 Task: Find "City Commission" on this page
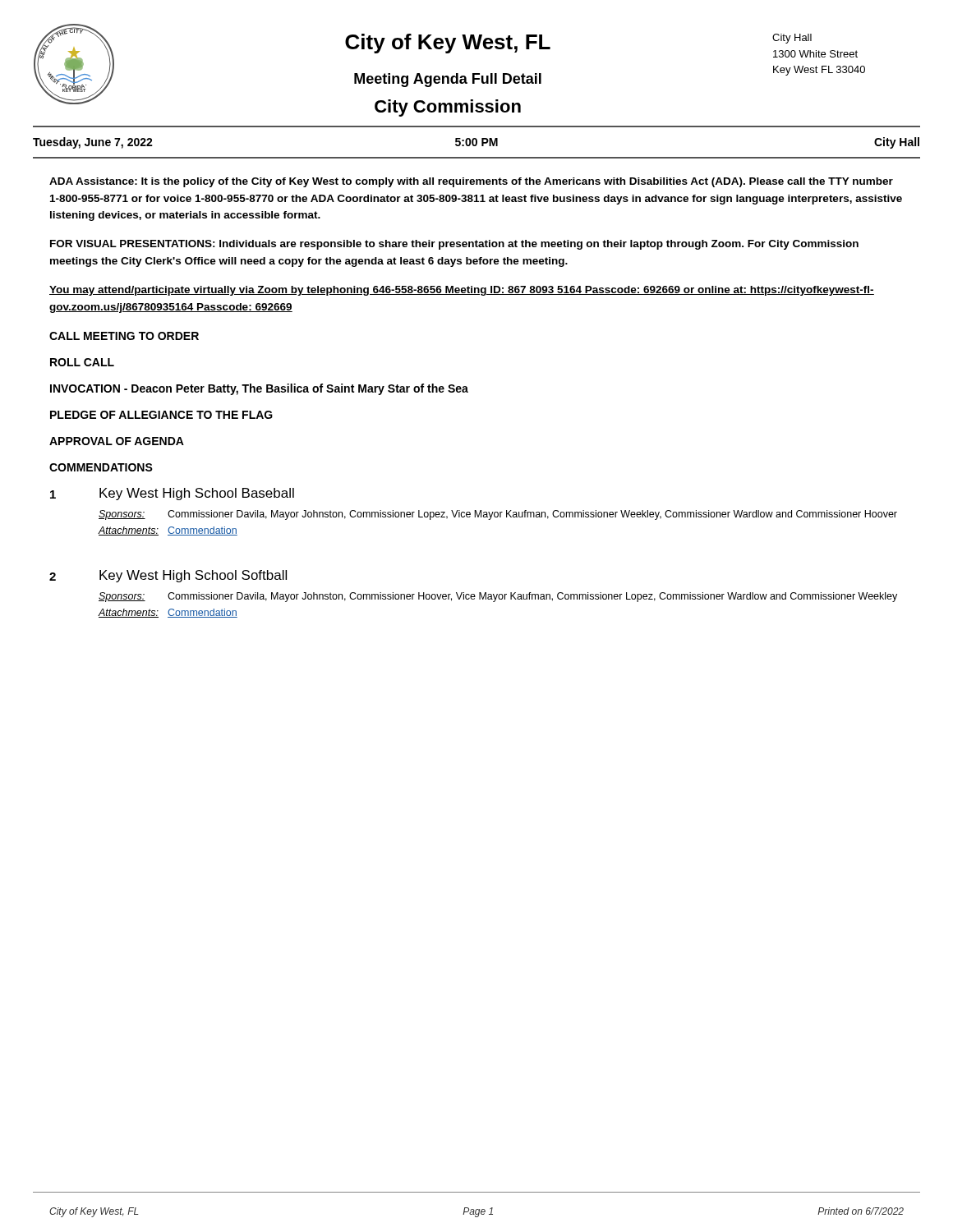(448, 106)
